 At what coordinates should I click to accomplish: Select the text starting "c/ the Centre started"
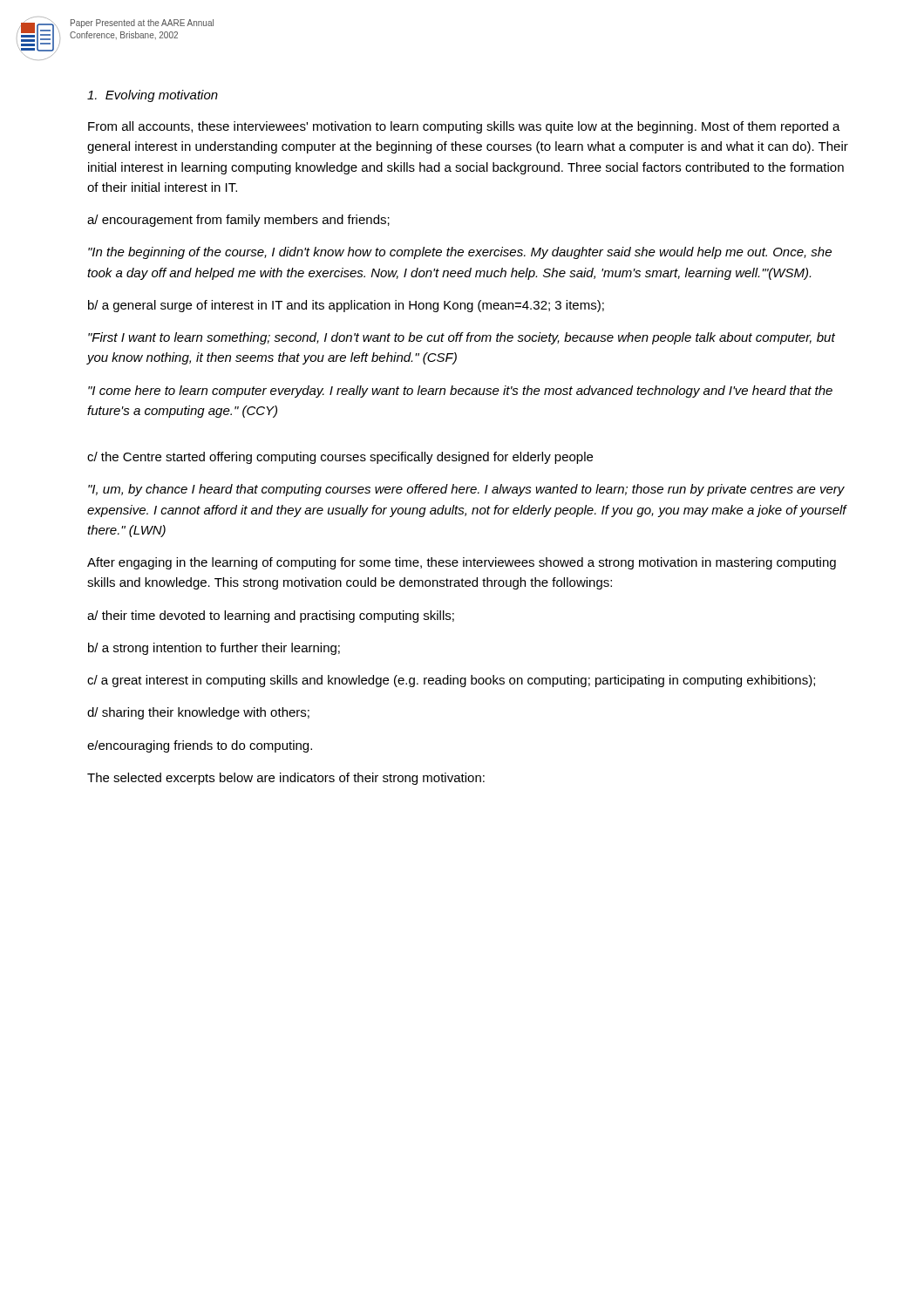(x=340, y=456)
